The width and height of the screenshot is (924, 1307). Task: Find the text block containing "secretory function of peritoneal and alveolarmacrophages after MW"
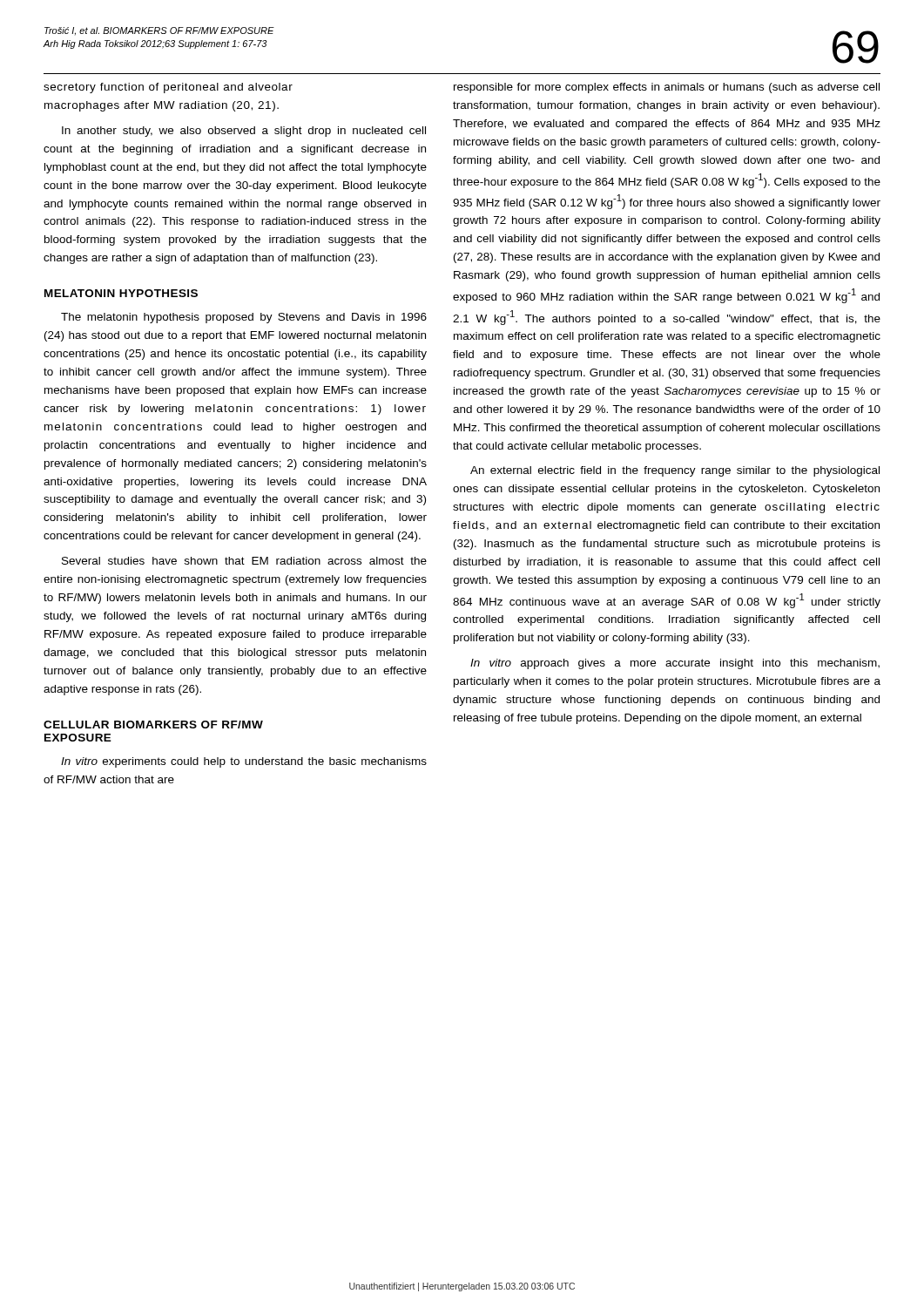tap(235, 97)
